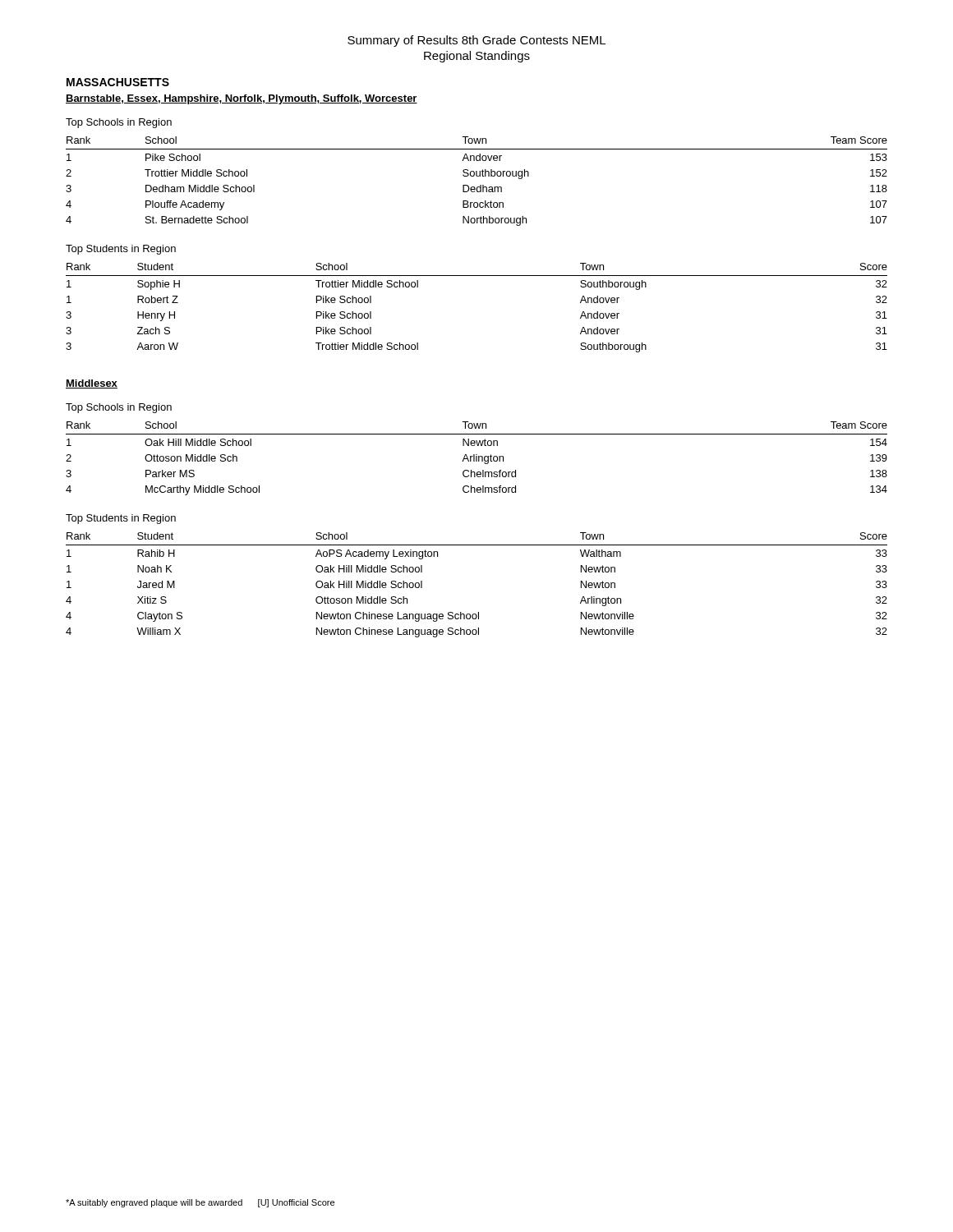Screen dimensions: 1232x953
Task: Click on the table containing "Plouffe Academy"
Action: click(x=476, y=180)
